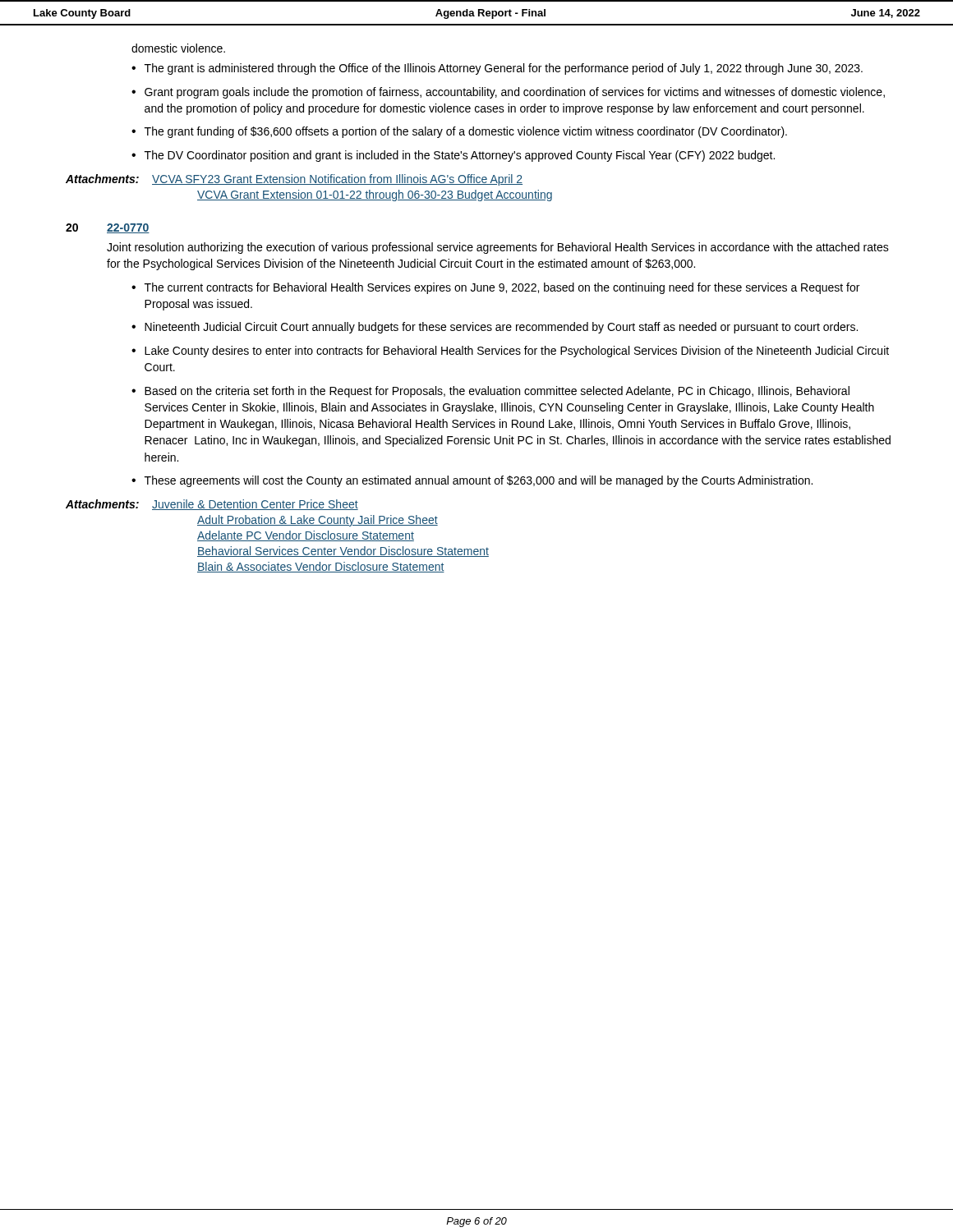Locate the text block starting "Joint resolution authorizing the execution of various"
This screenshot has height=1232, width=953.
click(498, 256)
